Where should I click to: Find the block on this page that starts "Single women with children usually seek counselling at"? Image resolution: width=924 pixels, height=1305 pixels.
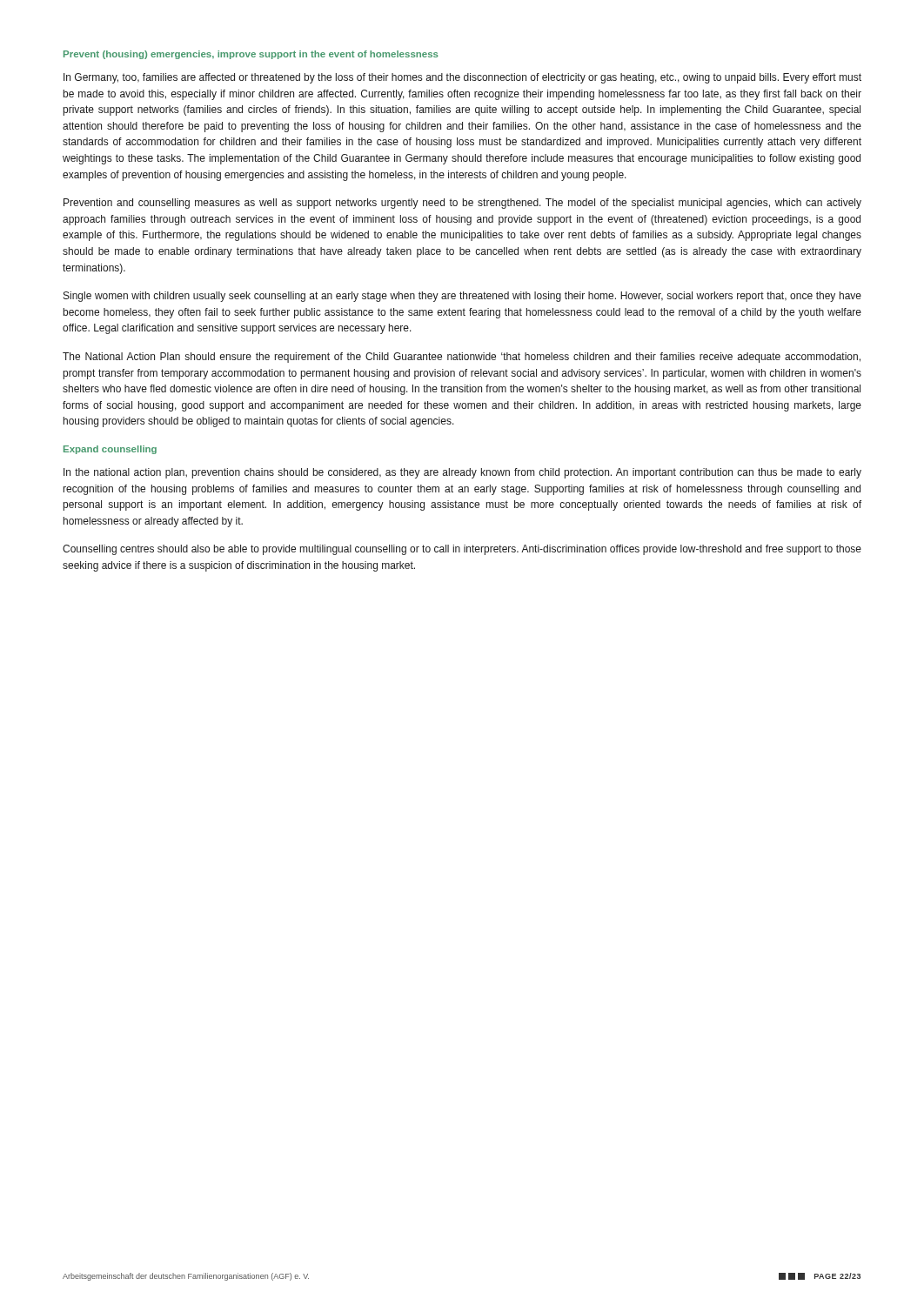pos(462,312)
